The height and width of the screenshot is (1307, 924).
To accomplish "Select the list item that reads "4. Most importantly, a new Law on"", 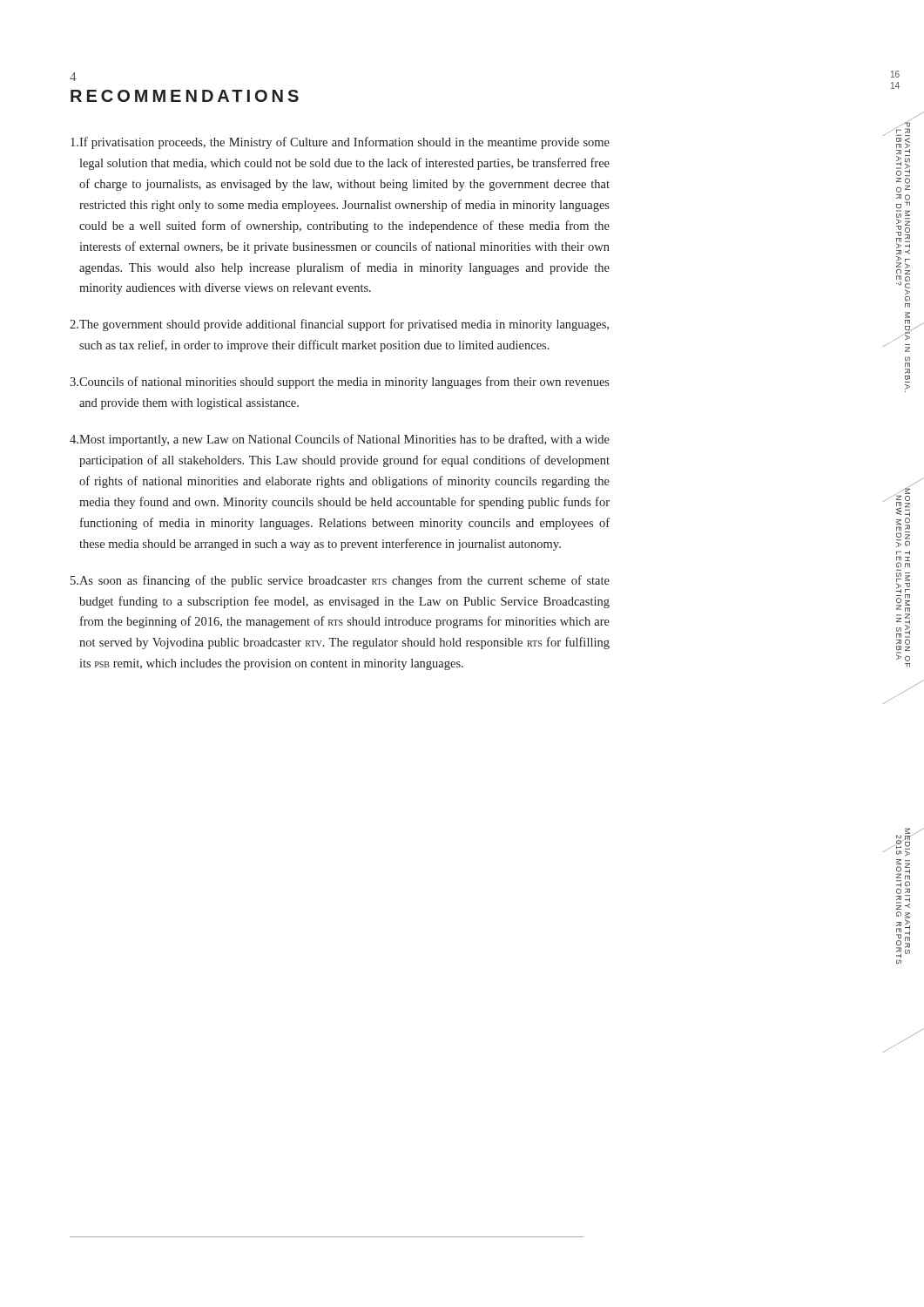I will click(x=340, y=492).
